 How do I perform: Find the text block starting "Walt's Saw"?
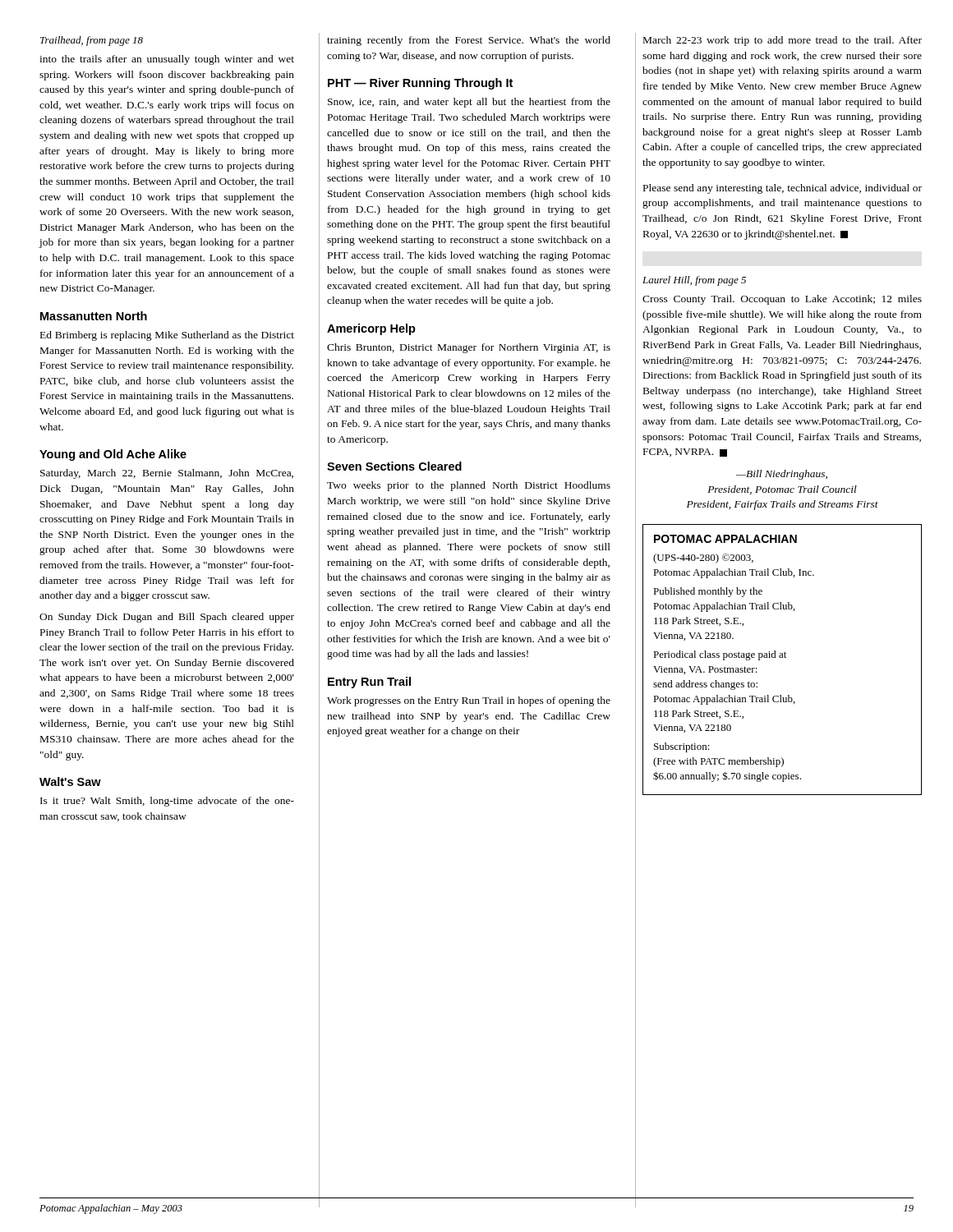click(70, 782)
